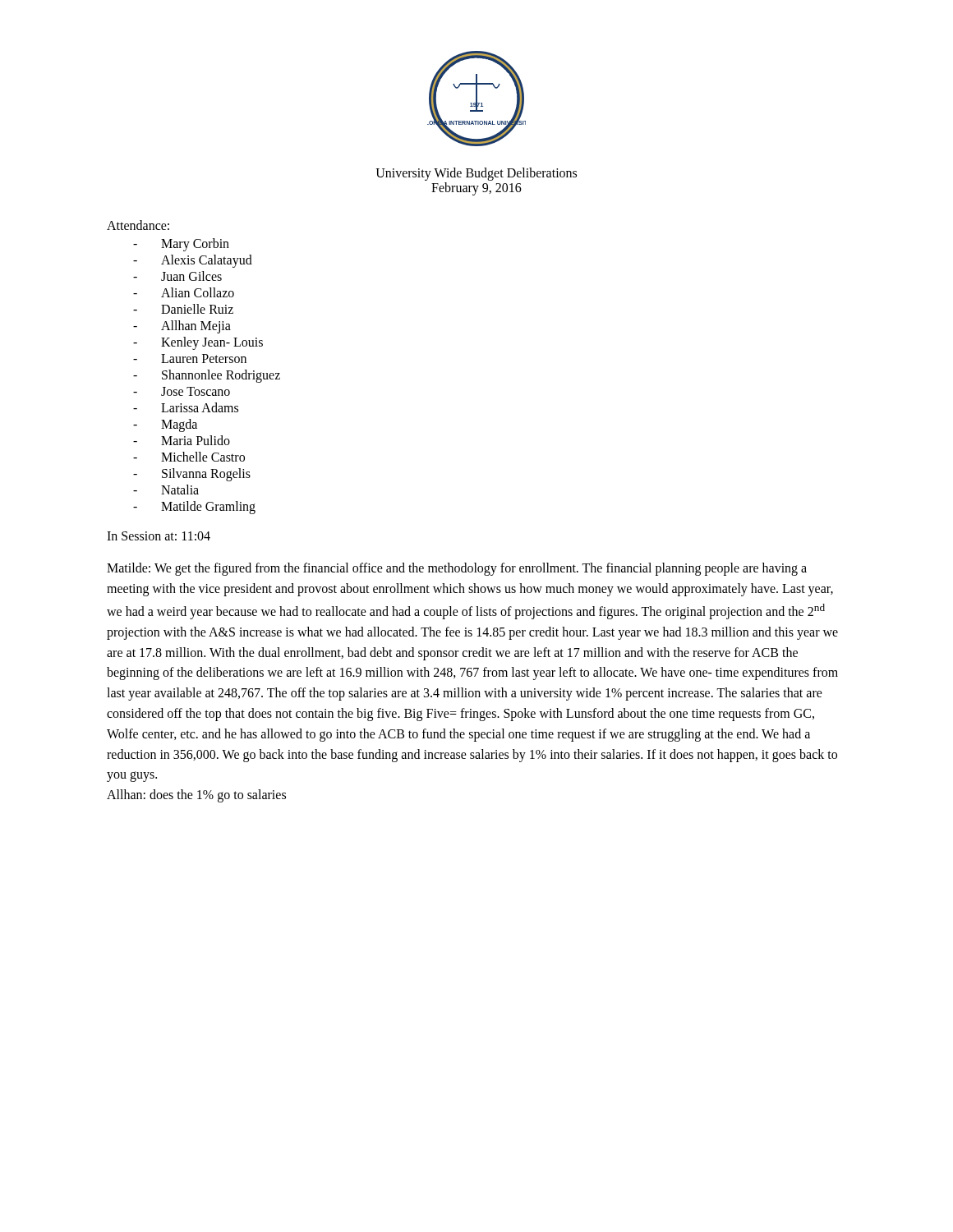Select the text starting "-Allhan Mejia"
The height and width of the screenshot is (1232, 953).
pyautogui.click(x=169, y=326)
